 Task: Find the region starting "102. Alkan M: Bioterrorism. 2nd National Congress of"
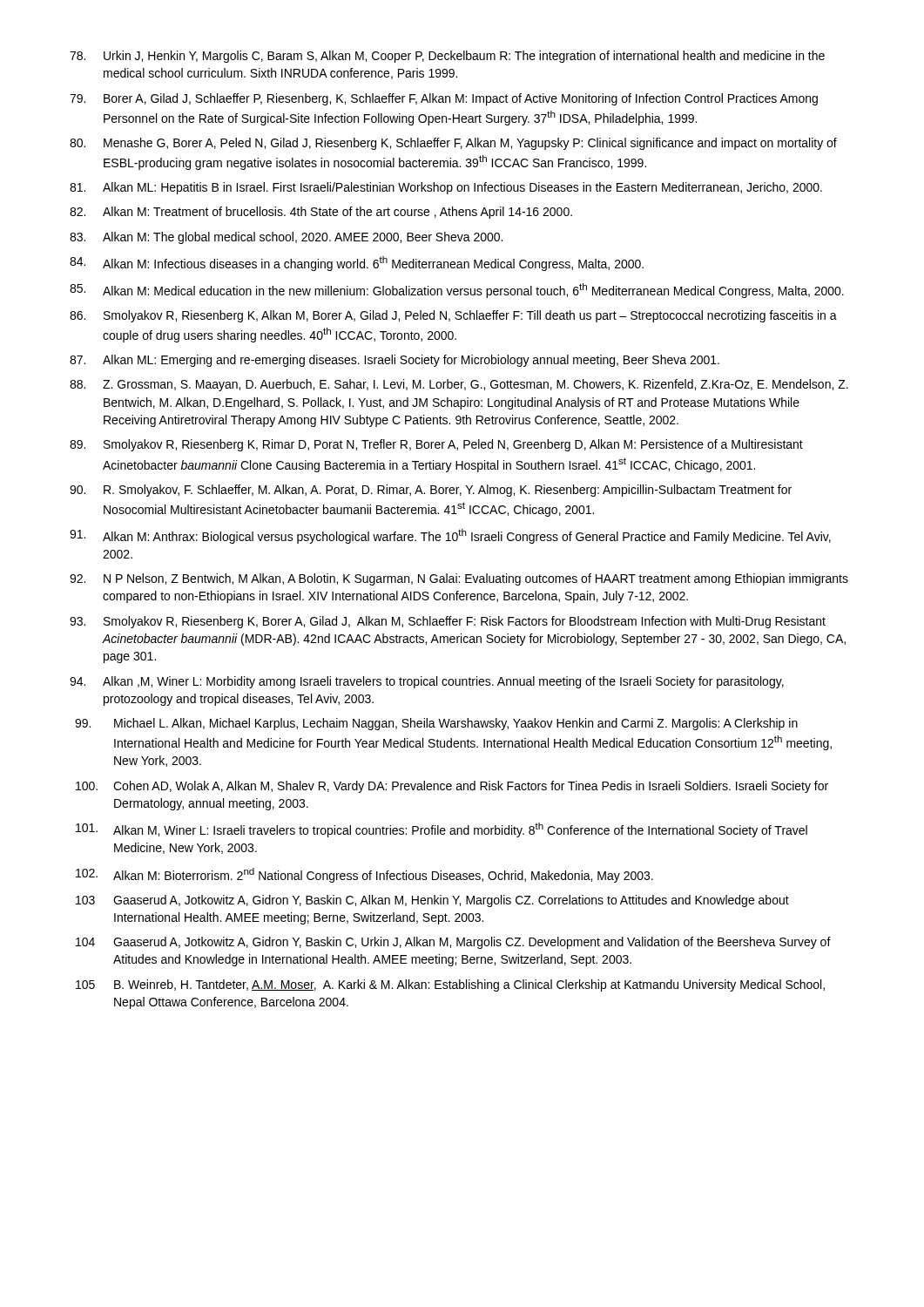coord(465,874)
